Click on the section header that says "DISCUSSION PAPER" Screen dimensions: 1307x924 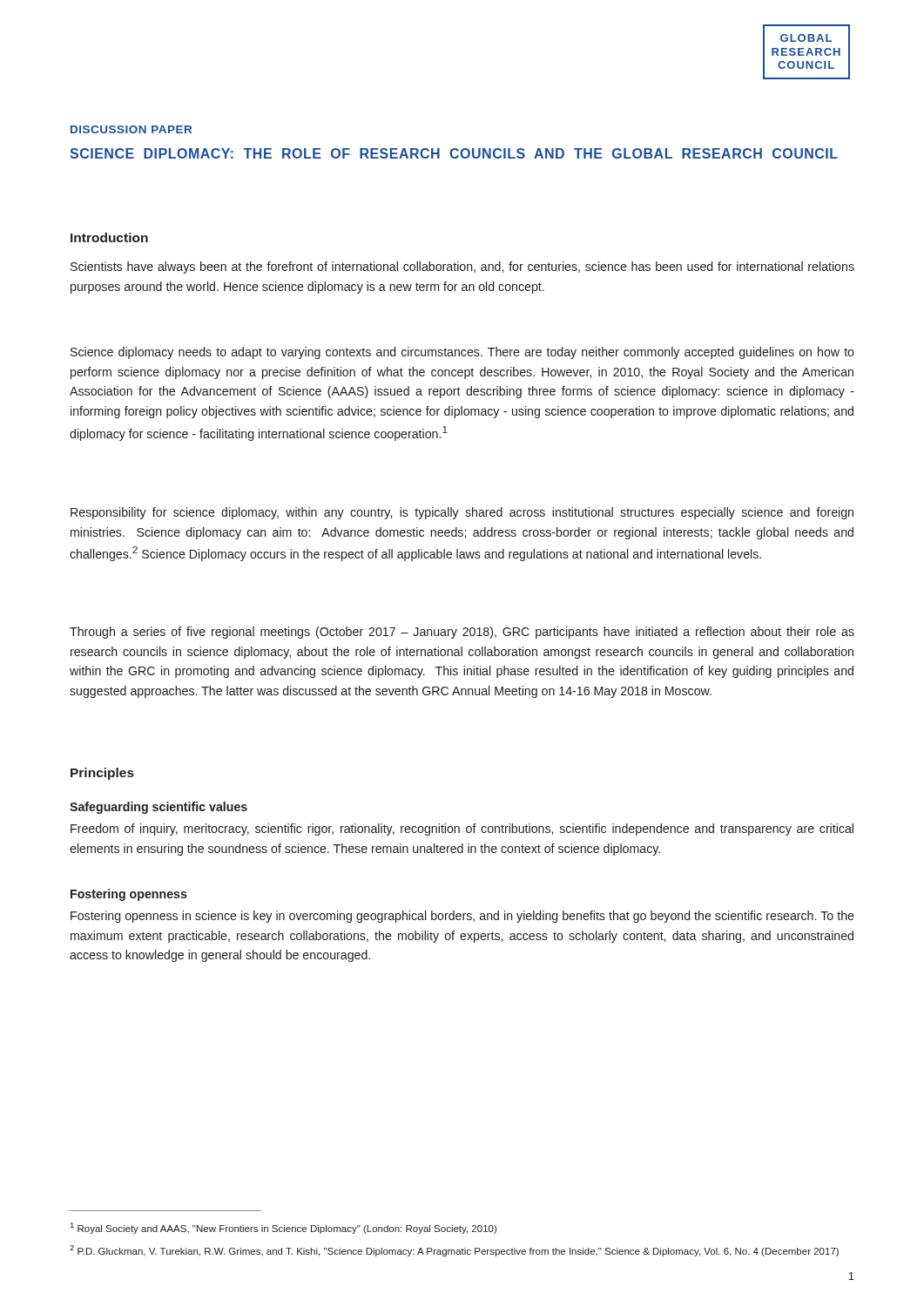(131, 129)
